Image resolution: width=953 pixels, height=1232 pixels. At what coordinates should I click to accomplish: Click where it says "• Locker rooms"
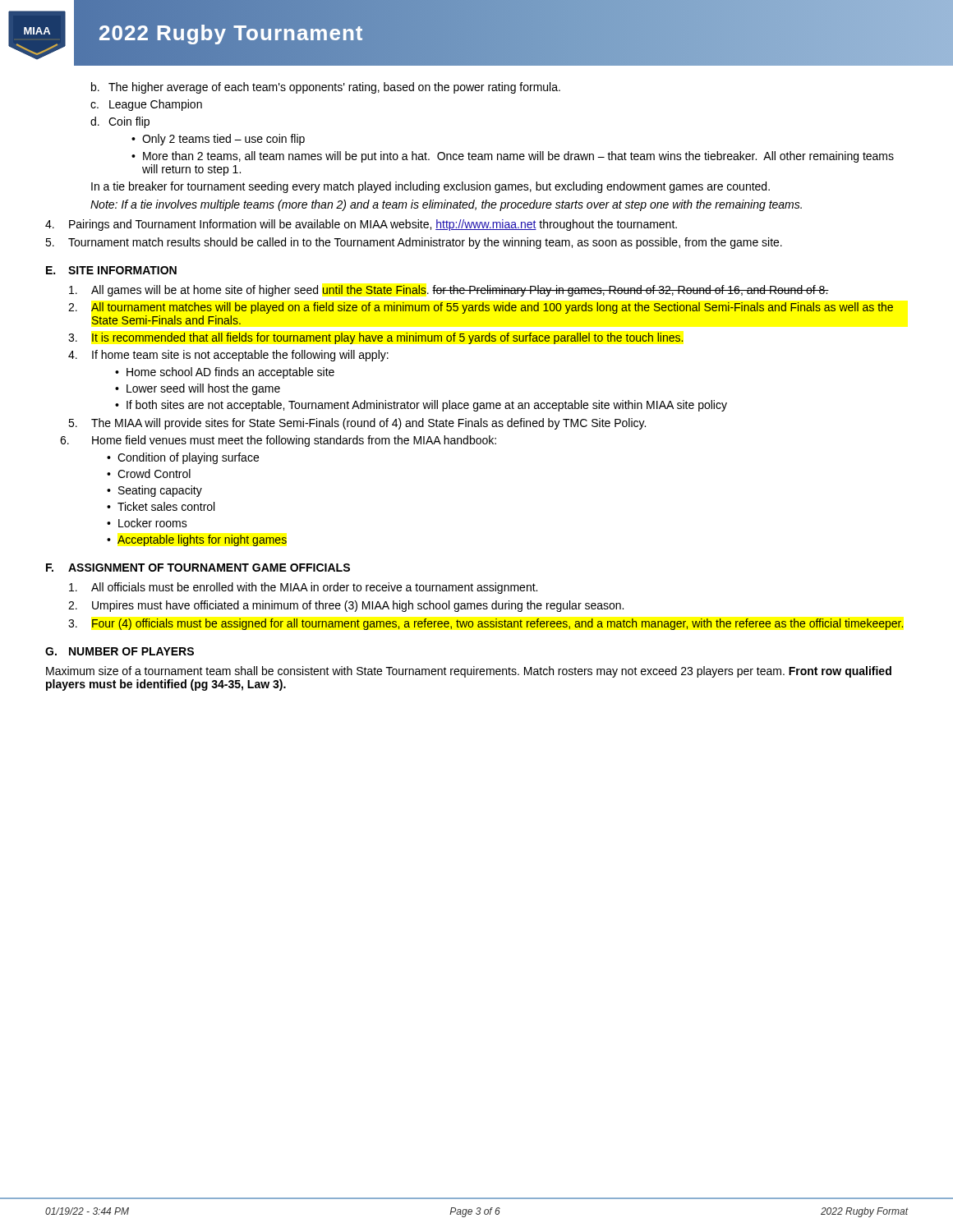(x=147, y=523)
